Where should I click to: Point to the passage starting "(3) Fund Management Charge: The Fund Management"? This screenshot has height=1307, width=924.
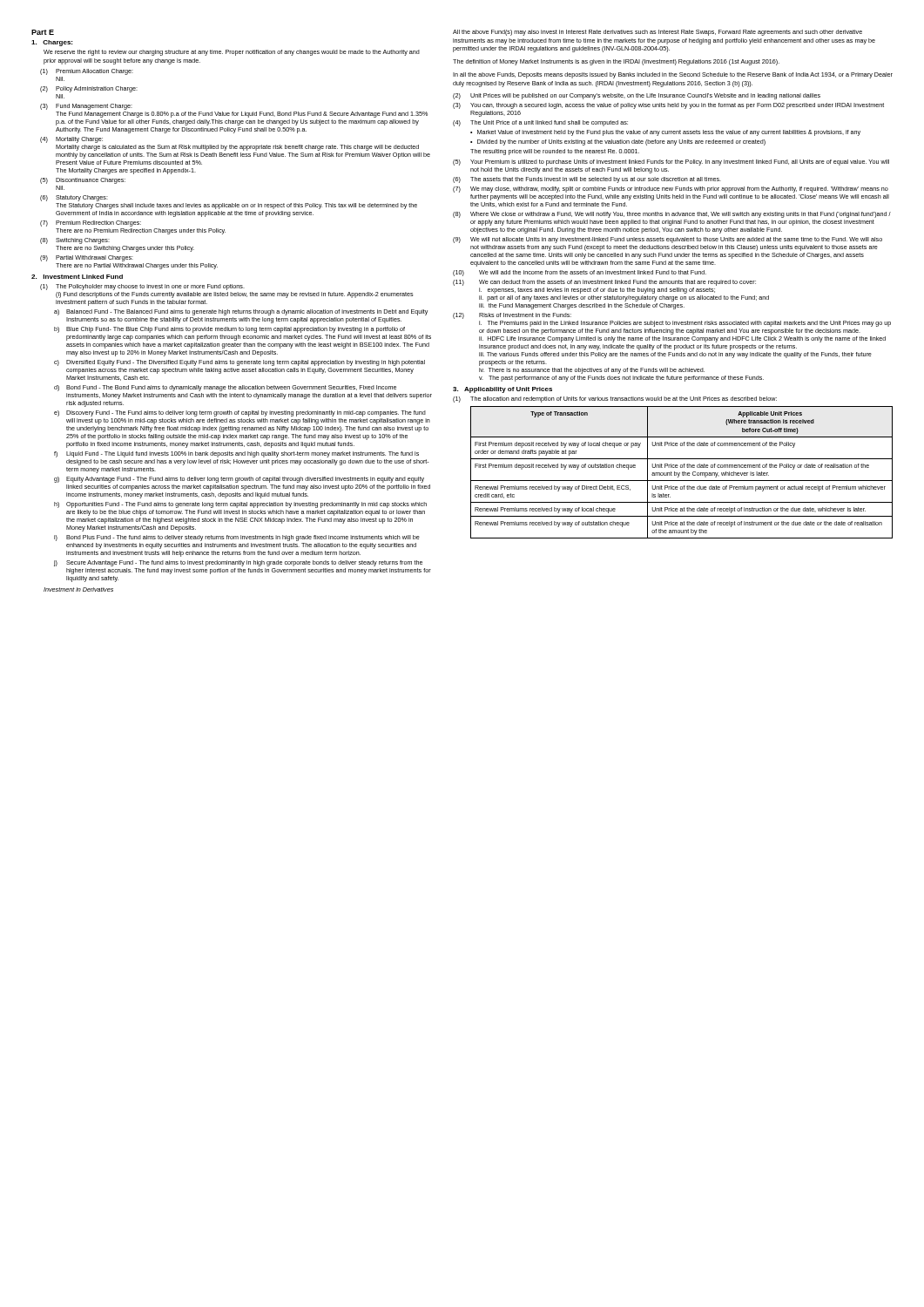pos(236,118)
